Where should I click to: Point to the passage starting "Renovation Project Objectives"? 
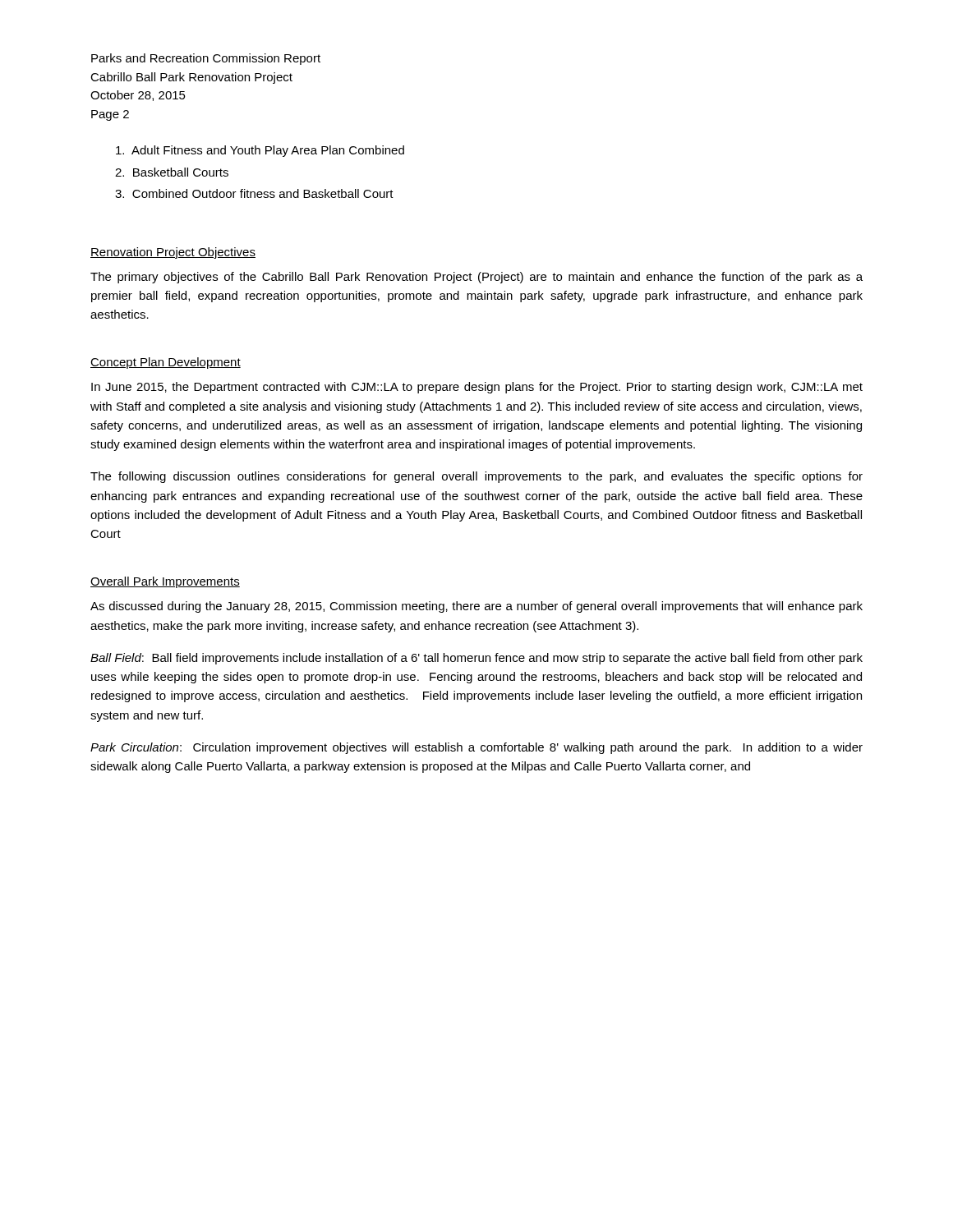click(173, 251)
